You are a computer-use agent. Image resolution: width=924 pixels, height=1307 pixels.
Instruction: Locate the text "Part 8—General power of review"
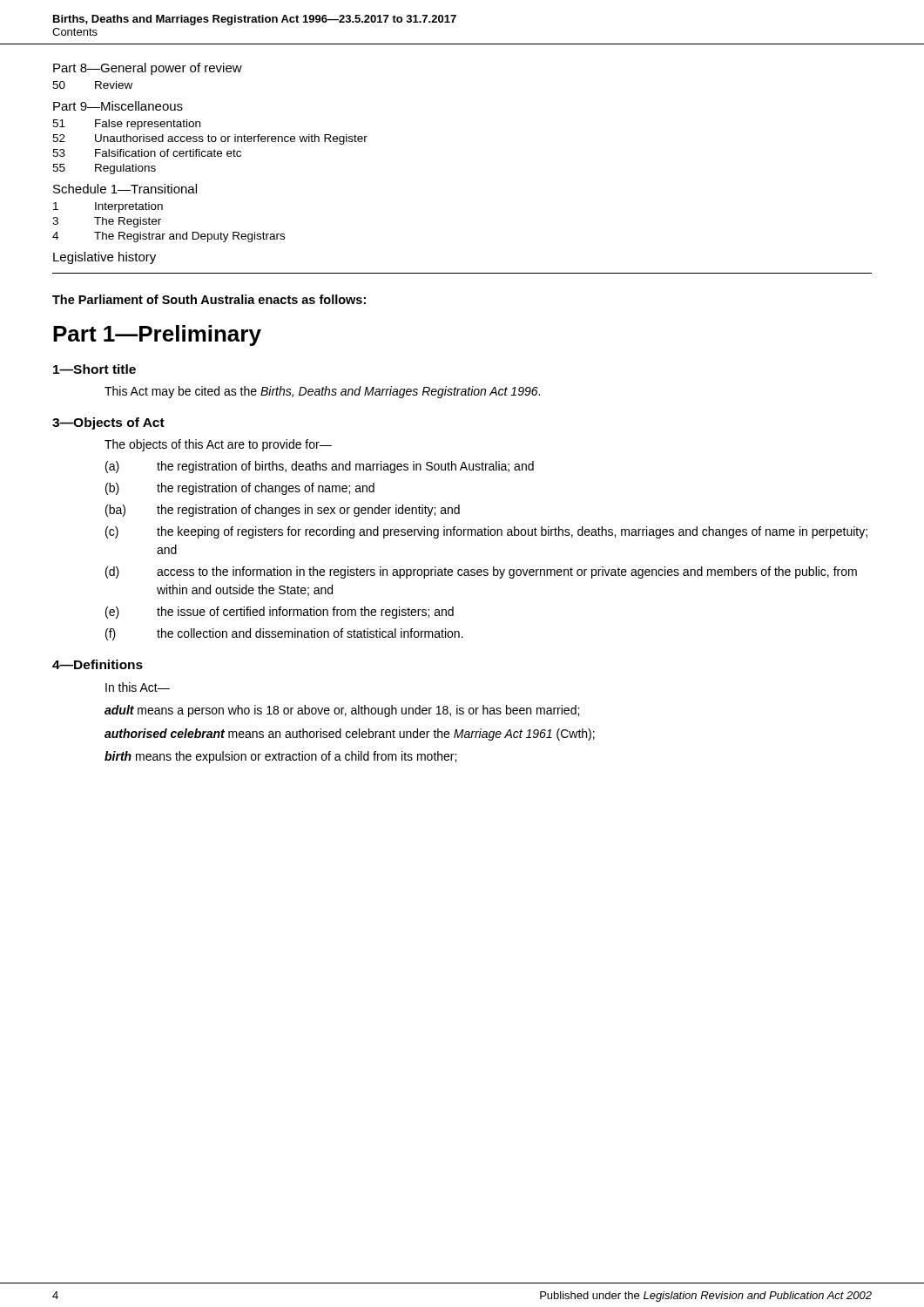147,68
